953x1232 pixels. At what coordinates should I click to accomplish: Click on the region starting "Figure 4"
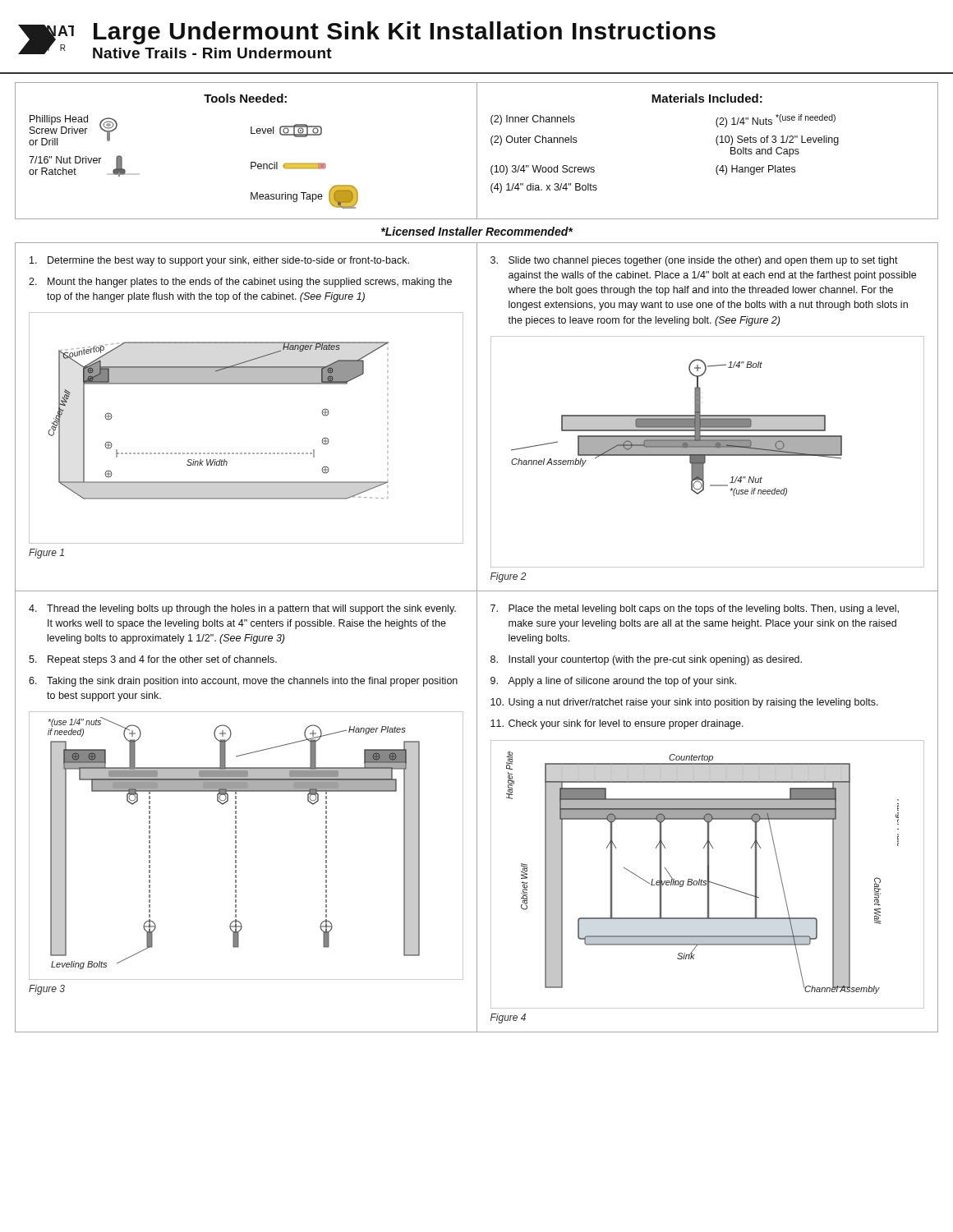coord(508,1017)
